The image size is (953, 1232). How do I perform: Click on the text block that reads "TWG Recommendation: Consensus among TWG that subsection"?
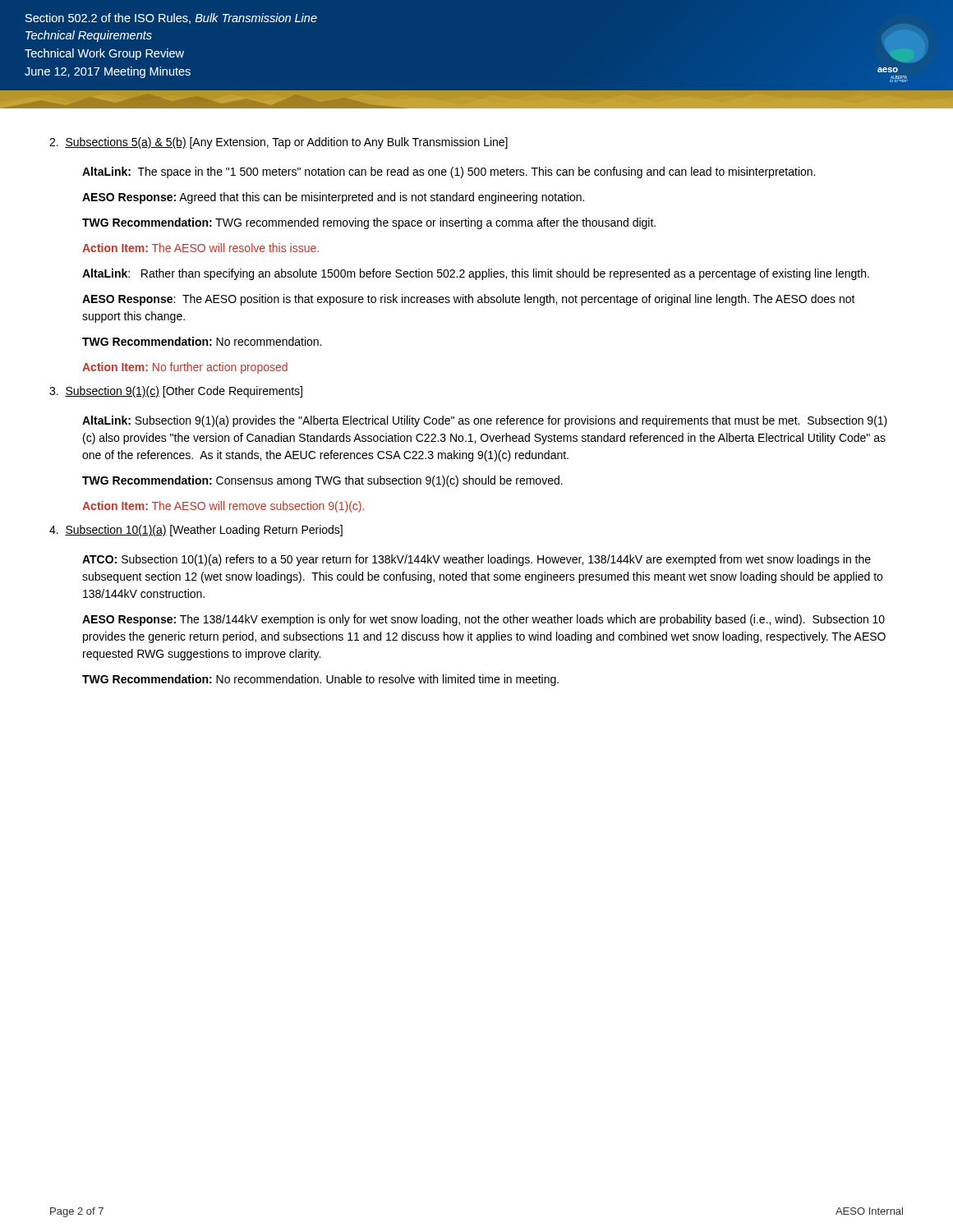tap(323, 480)
